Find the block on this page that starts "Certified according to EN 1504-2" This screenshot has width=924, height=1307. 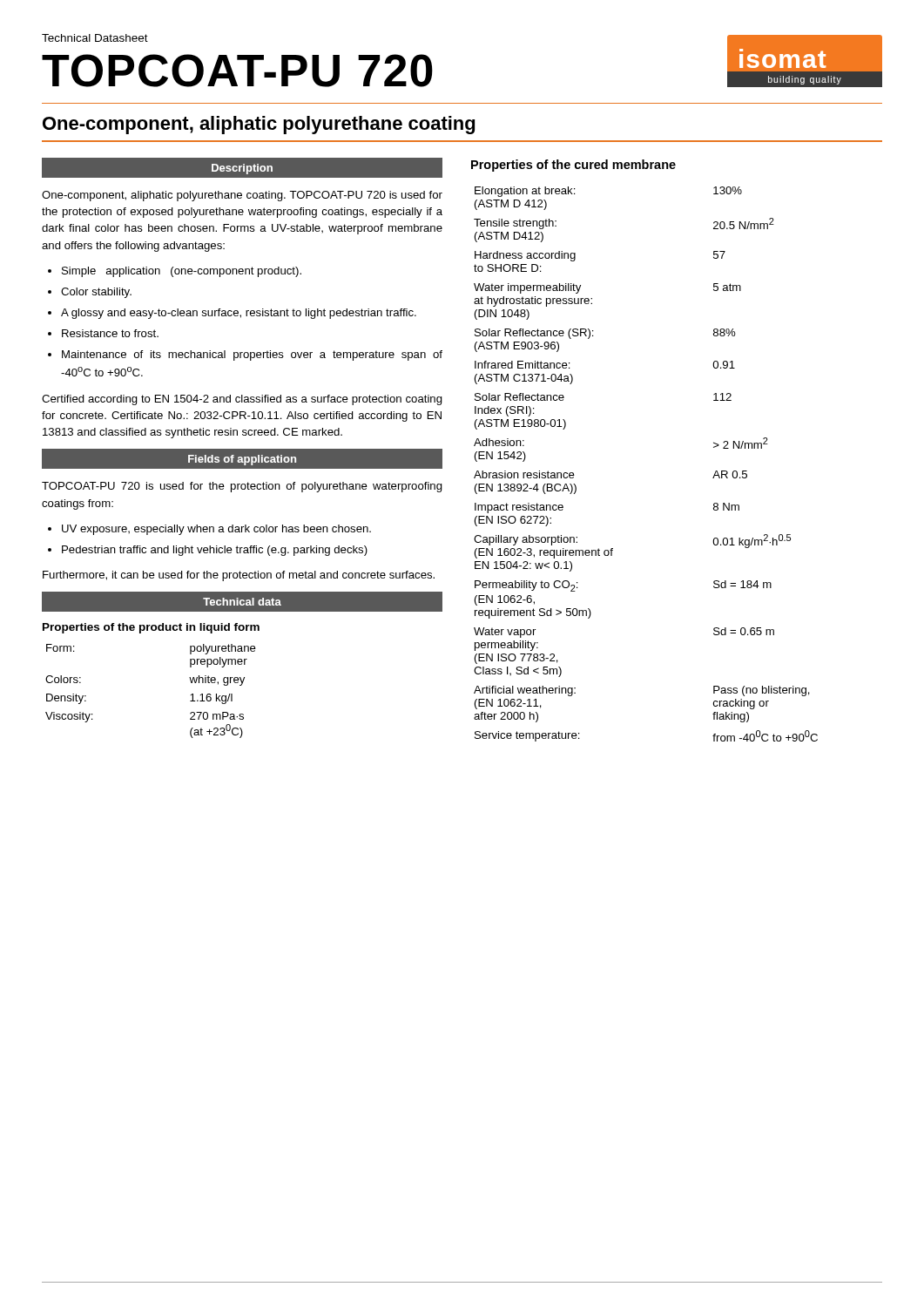pyautogui.click(x=242, y=415)
